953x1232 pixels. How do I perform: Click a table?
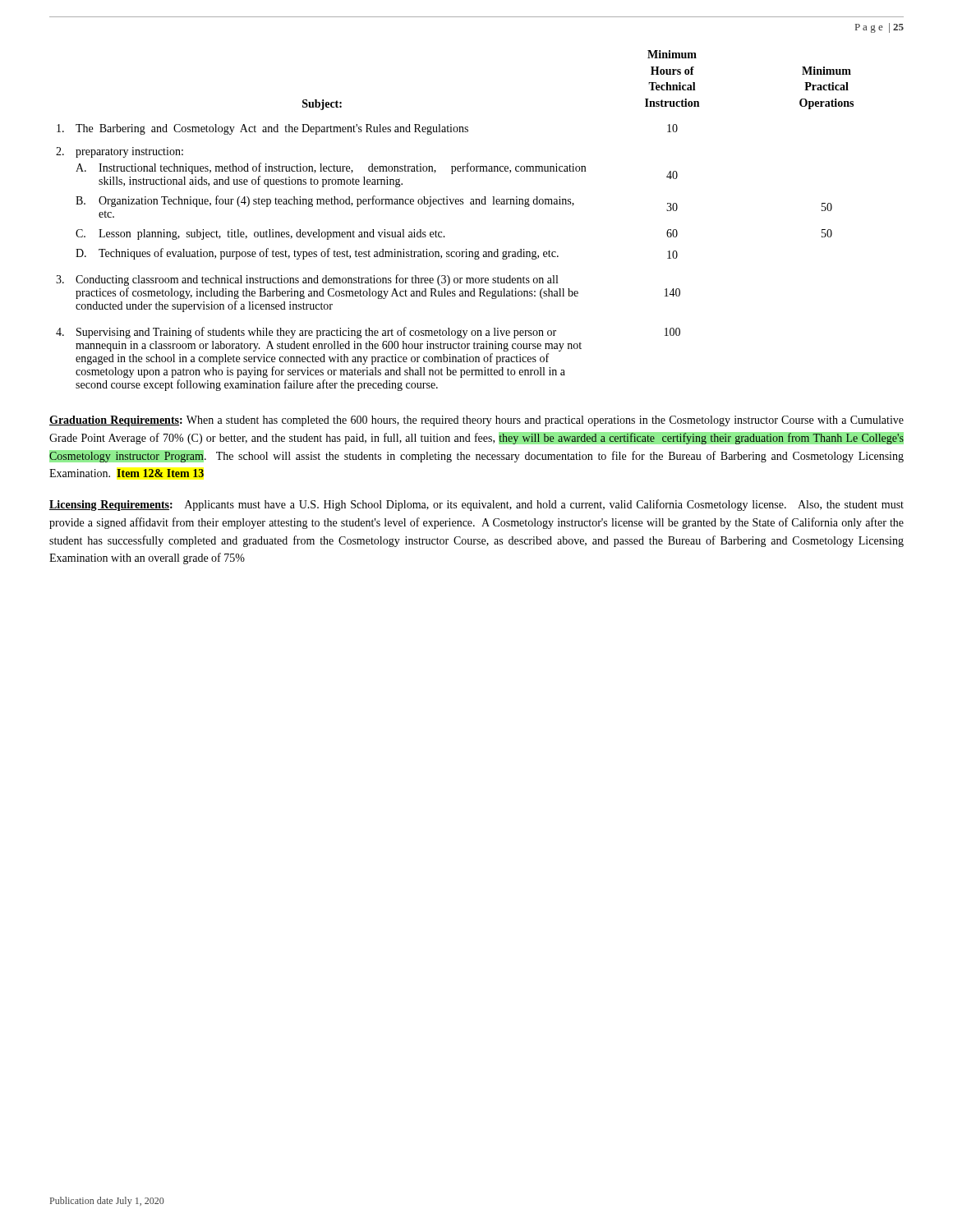click(x=476, y=220)
